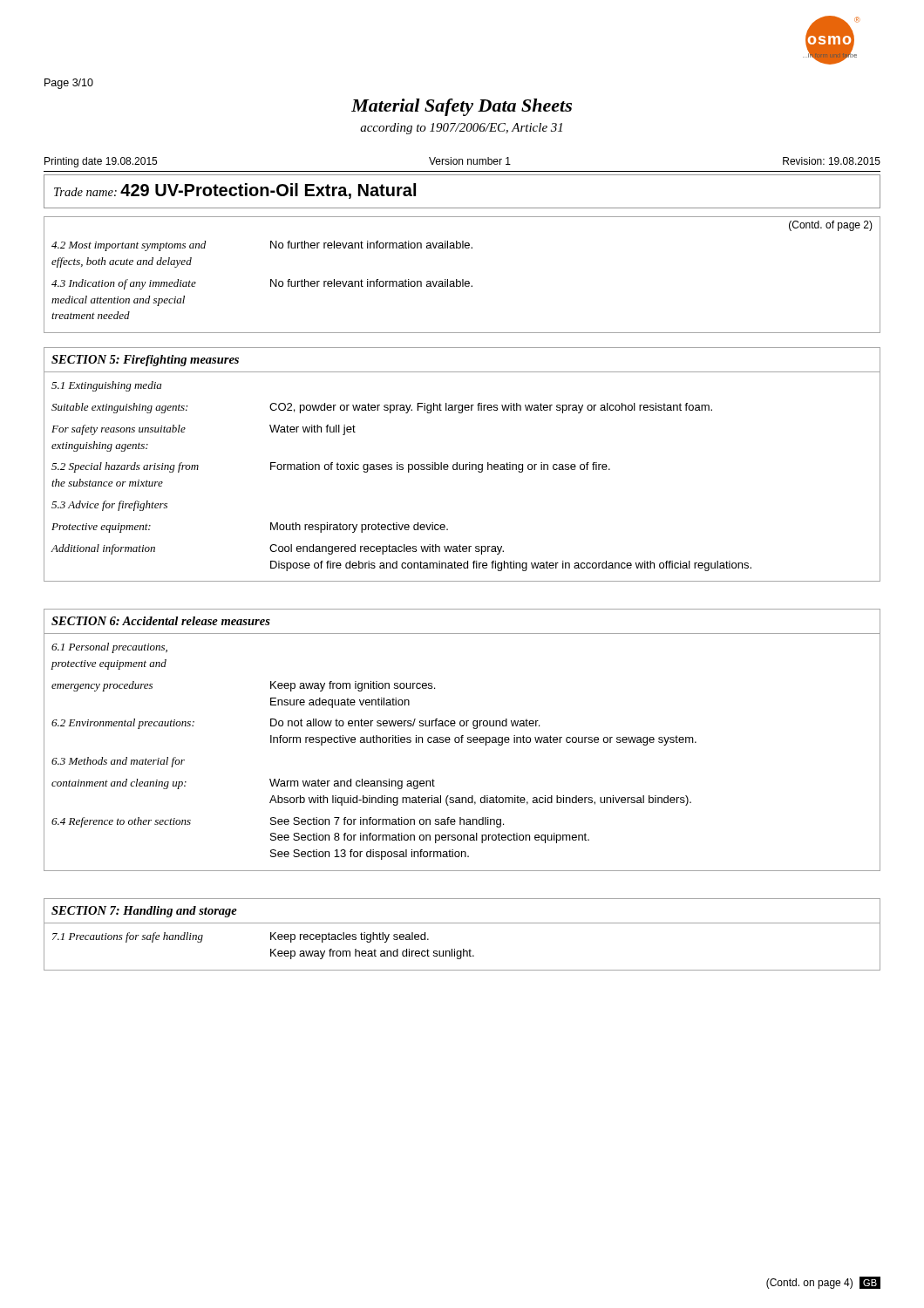Find the logo
This screenshot has height=1308, width=924.
pos(841,45)
